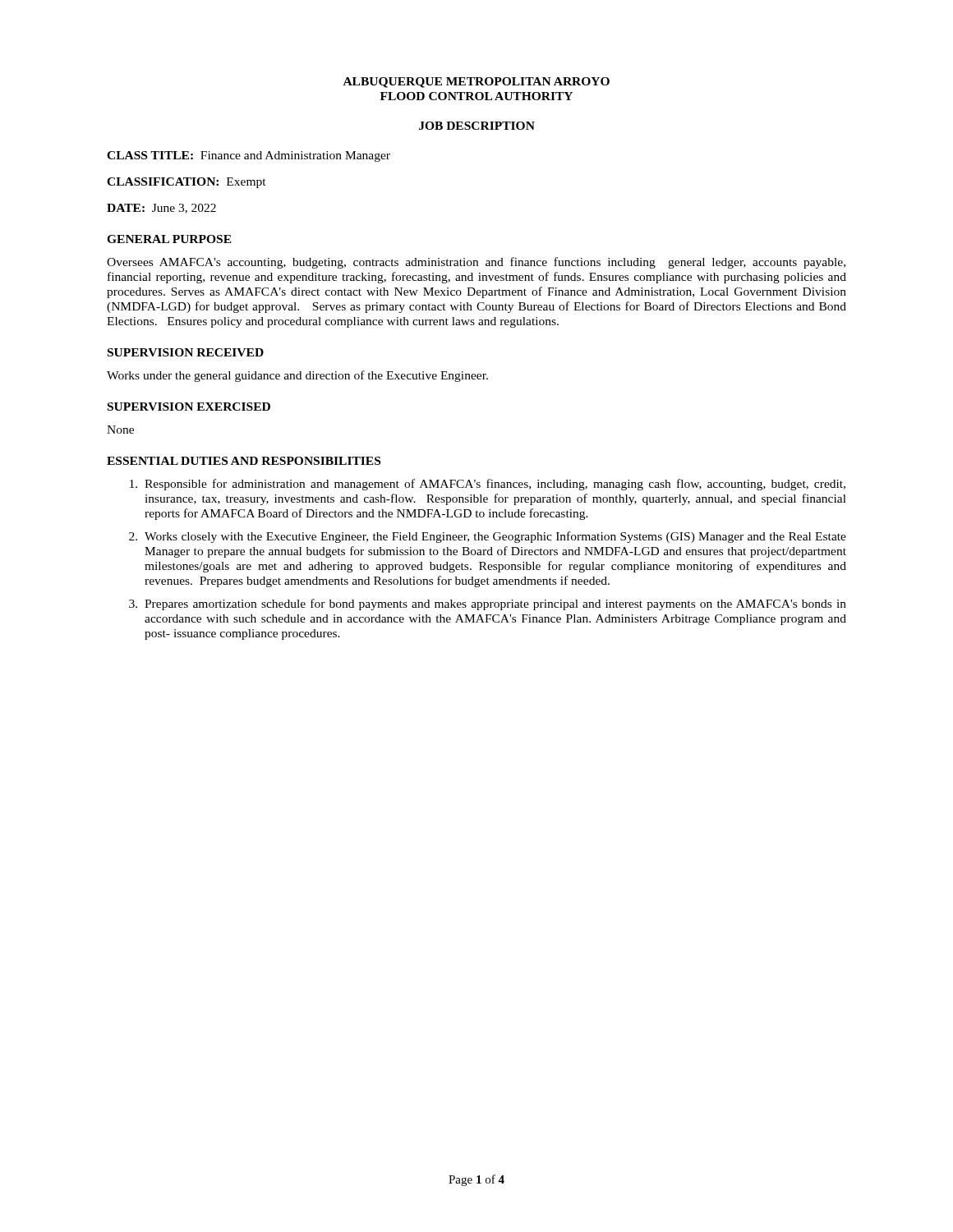
Task: Point to "DATE: June 3, 2022"
Action: click(x=162, y=207)
